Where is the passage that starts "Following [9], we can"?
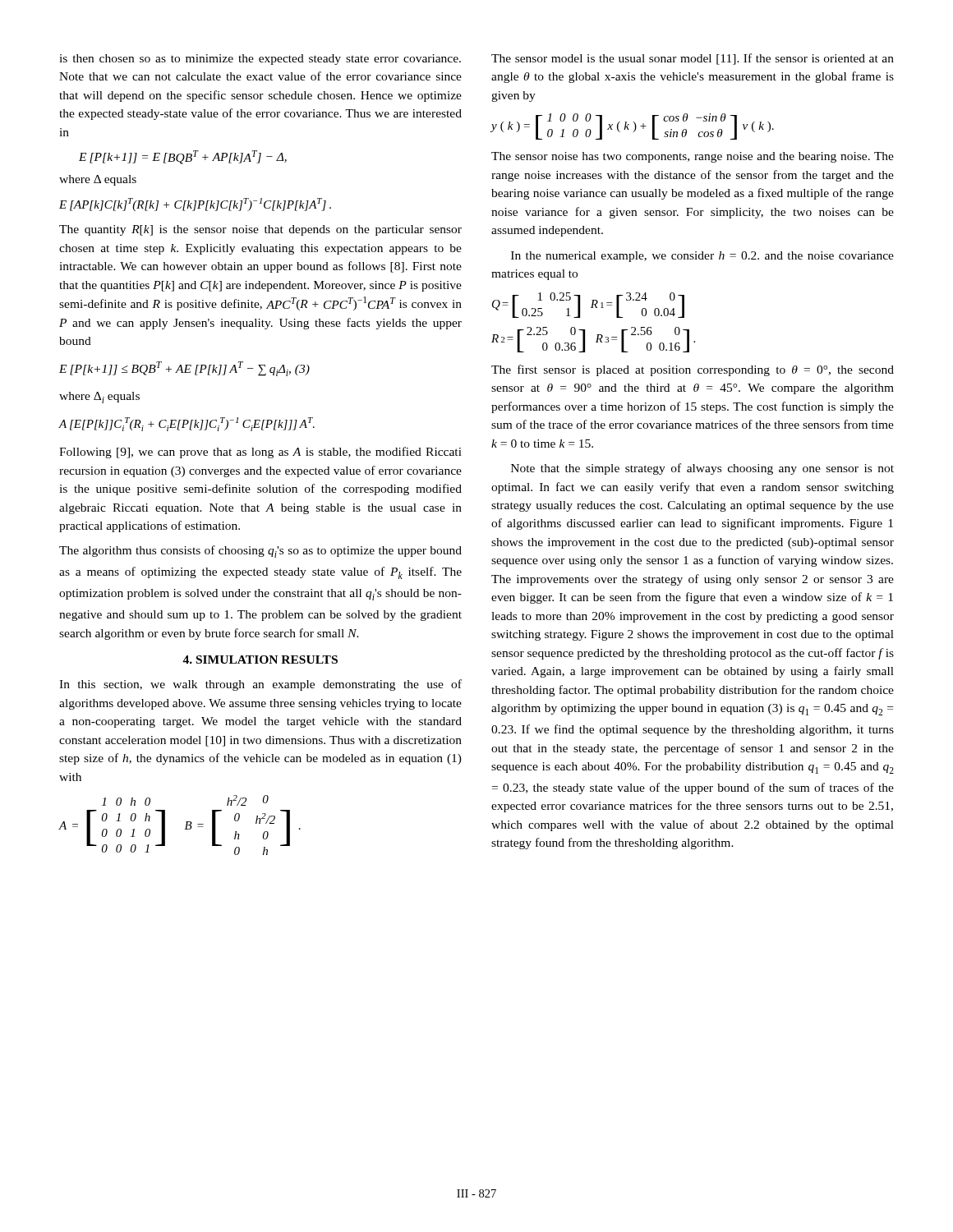Screen dimensions: 1232x953 tap(260, 489)
